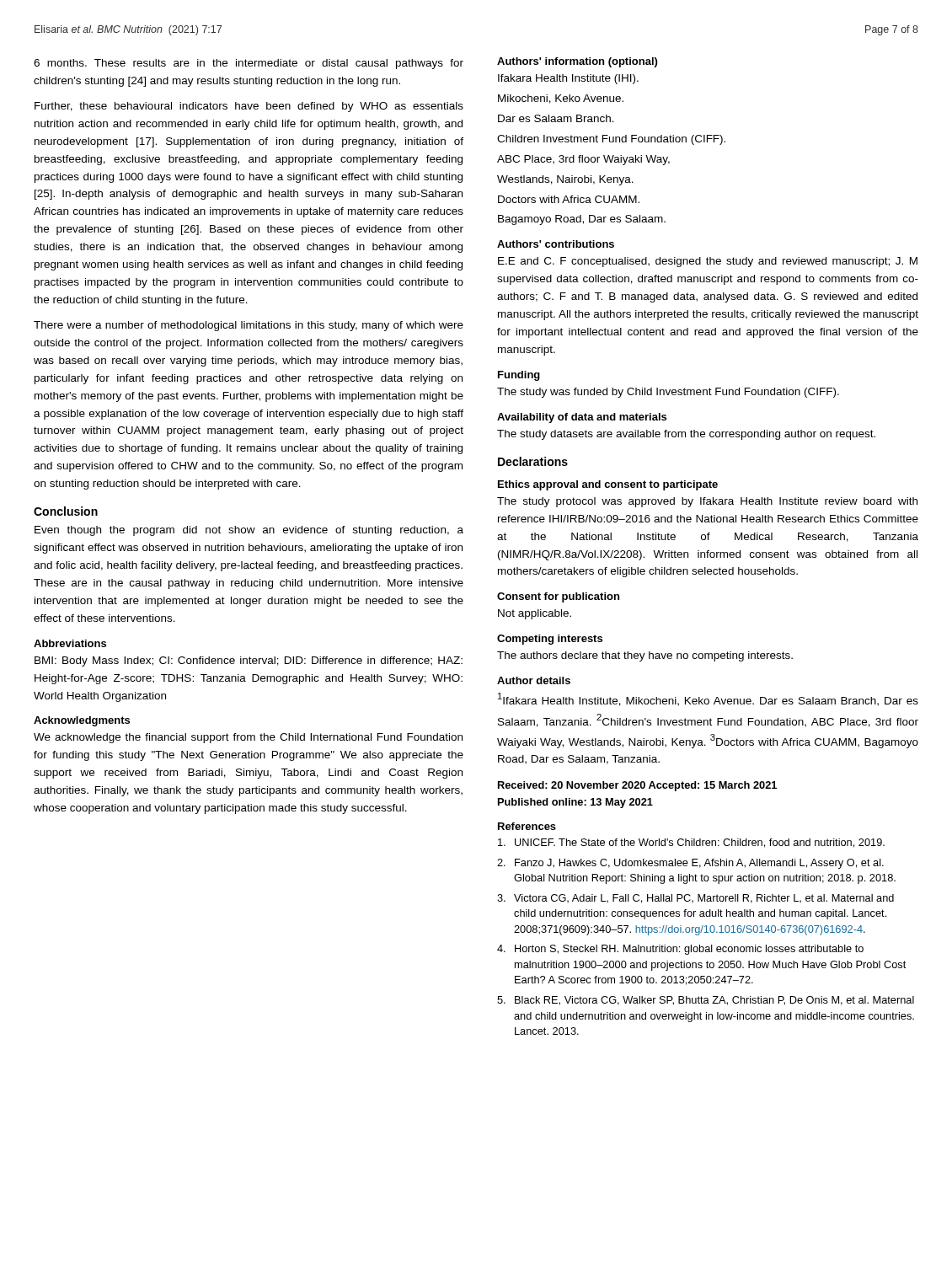Screen dimensions: 1264x952
Task: Select the section header with the text "Competing interests"
Action: coord(550,639)
